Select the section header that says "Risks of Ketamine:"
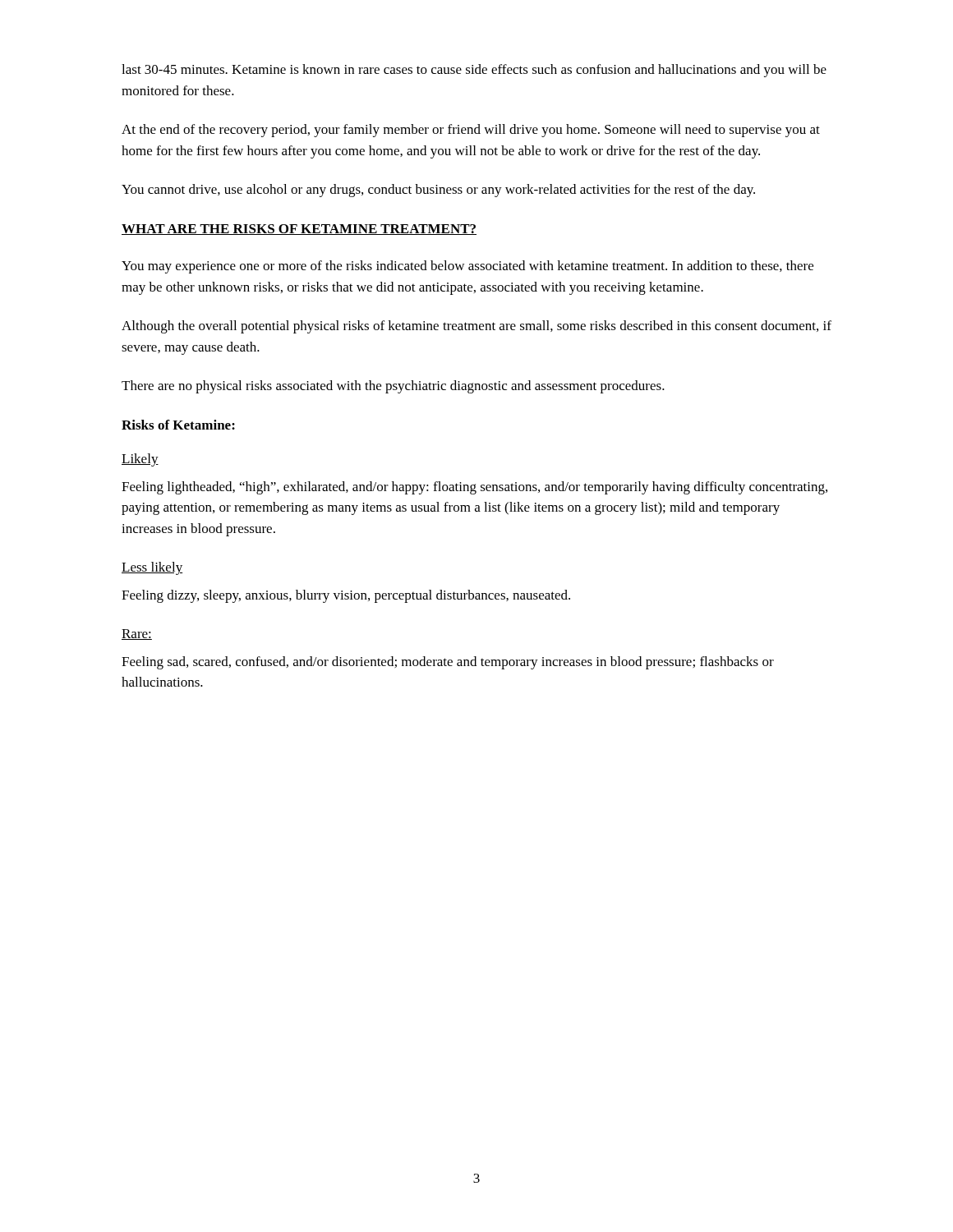953x1232 pixels. [x=179, y=425]
